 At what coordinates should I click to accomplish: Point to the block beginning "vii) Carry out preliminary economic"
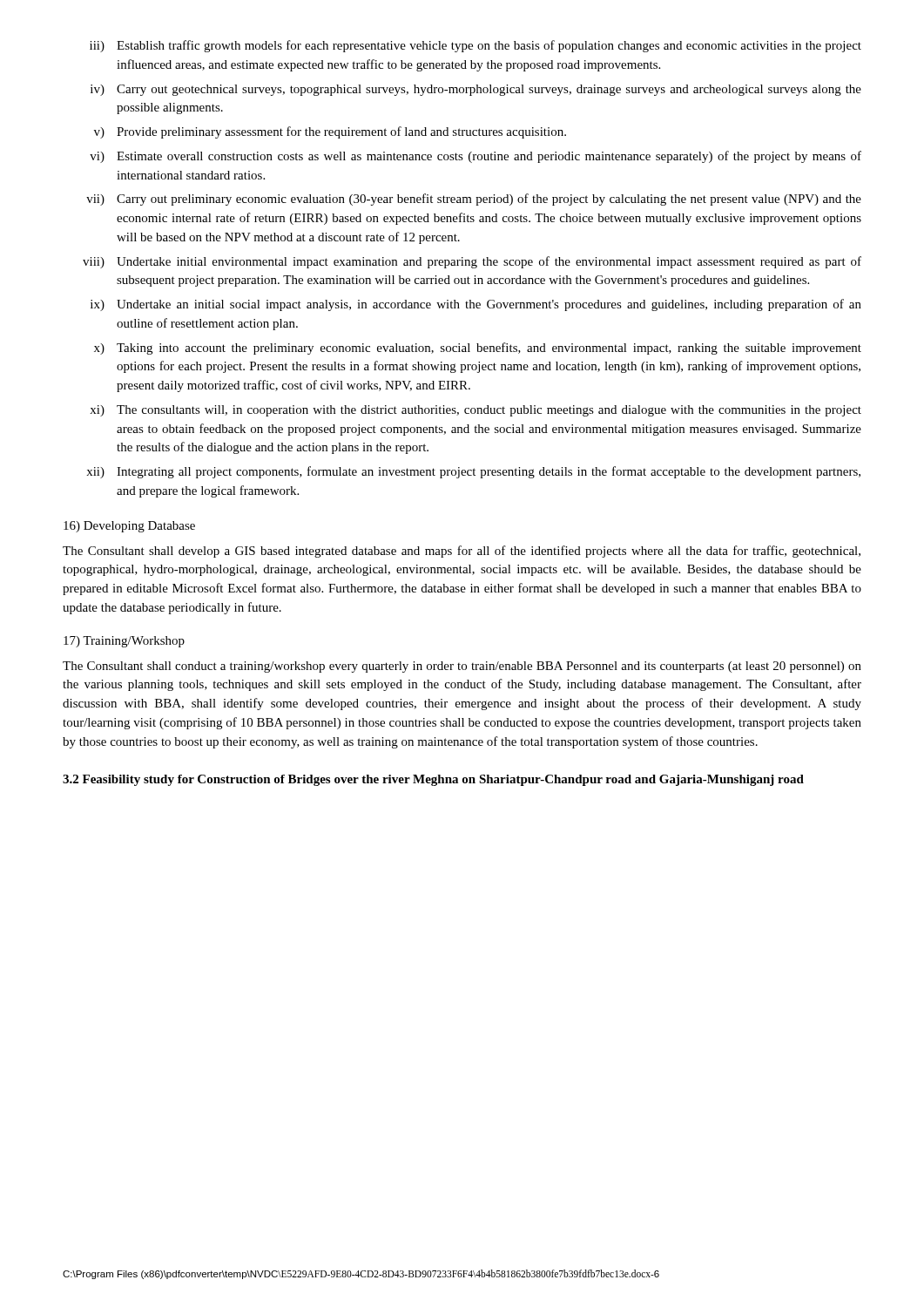462,219
